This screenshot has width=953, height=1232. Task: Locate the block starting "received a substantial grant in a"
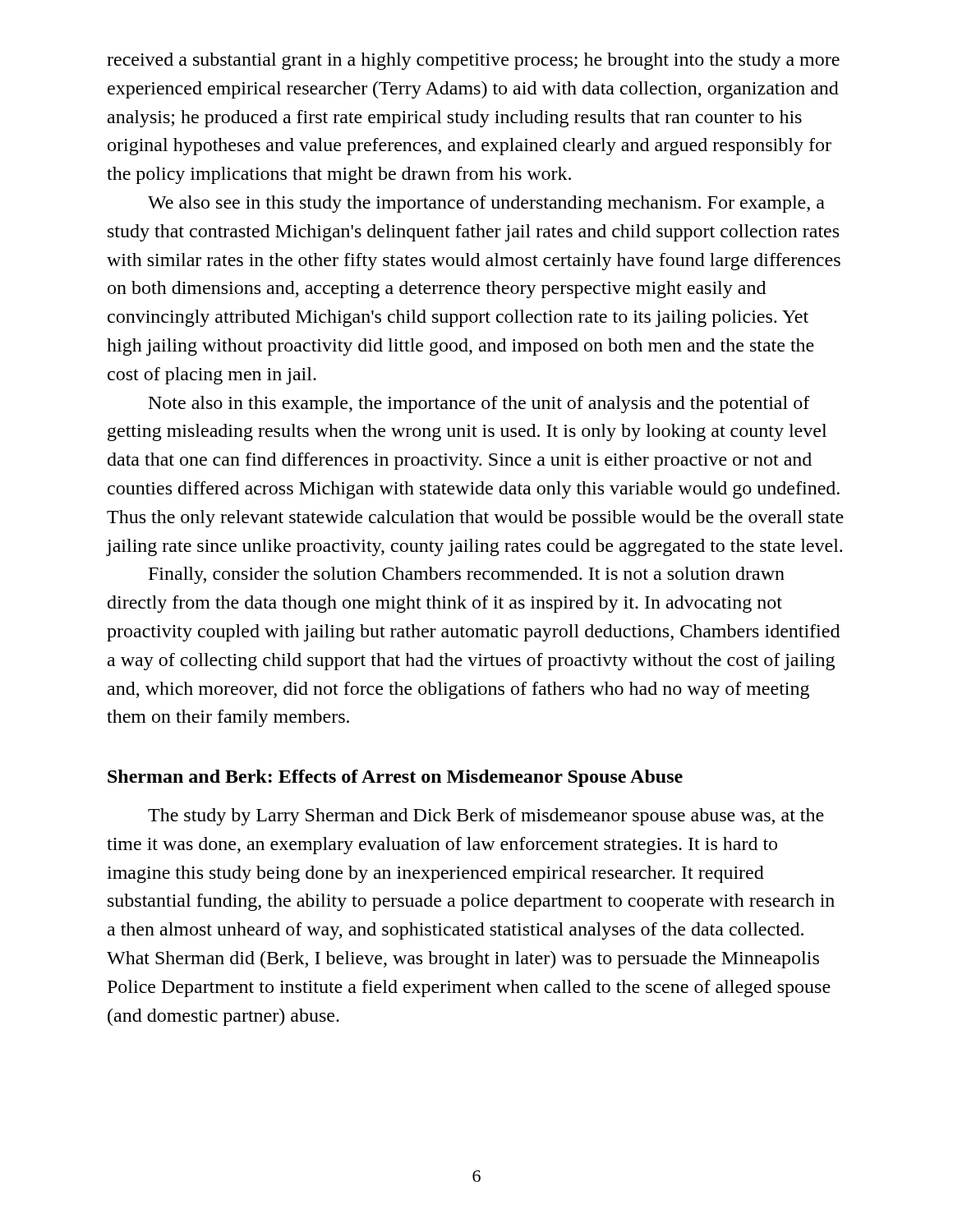[476, 117]
